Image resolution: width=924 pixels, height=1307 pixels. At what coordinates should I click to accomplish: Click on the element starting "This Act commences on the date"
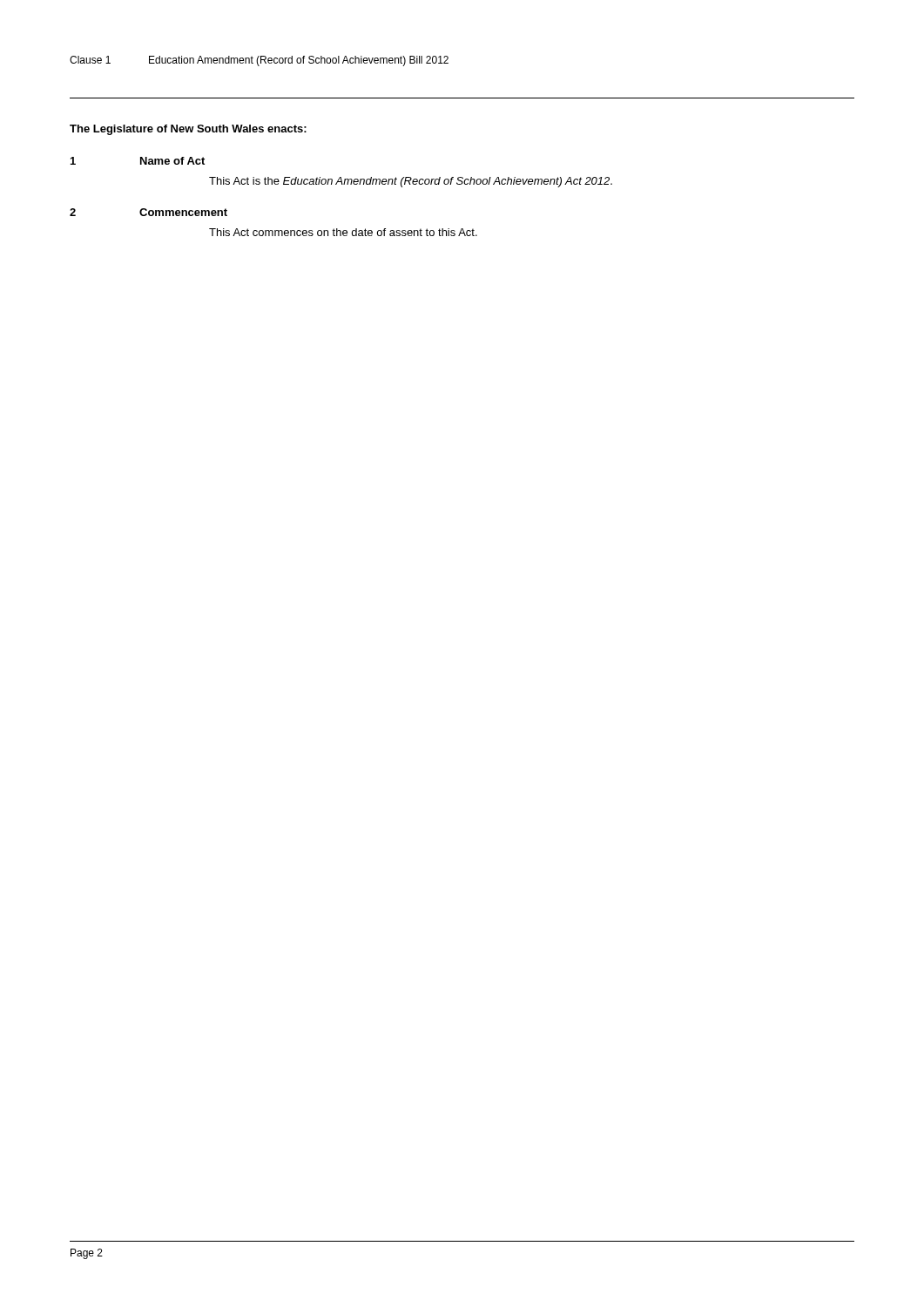[343, 232]
